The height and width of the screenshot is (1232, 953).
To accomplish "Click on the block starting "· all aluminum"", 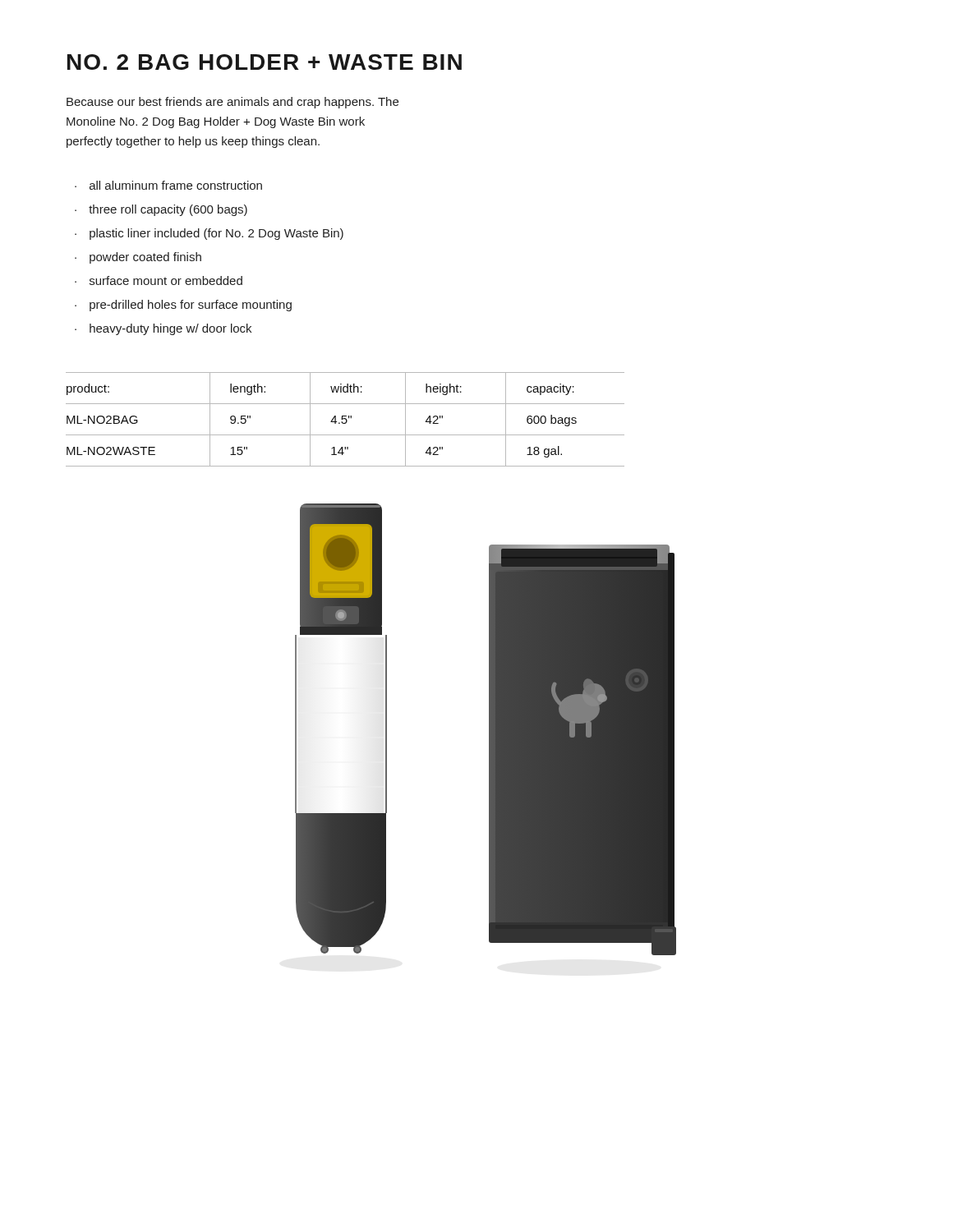I will click(x=168, y=185).
